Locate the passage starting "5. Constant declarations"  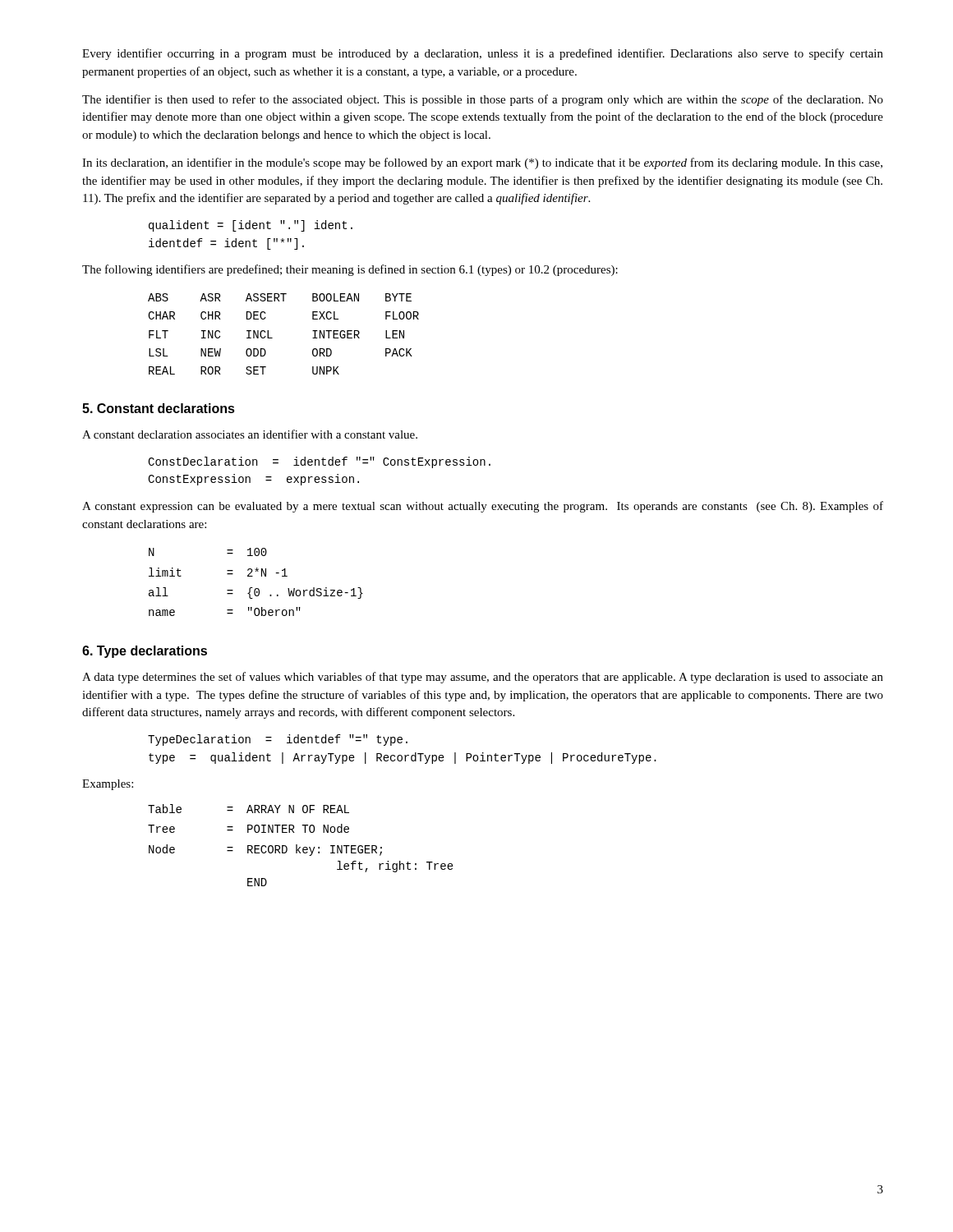click(158, 408)
